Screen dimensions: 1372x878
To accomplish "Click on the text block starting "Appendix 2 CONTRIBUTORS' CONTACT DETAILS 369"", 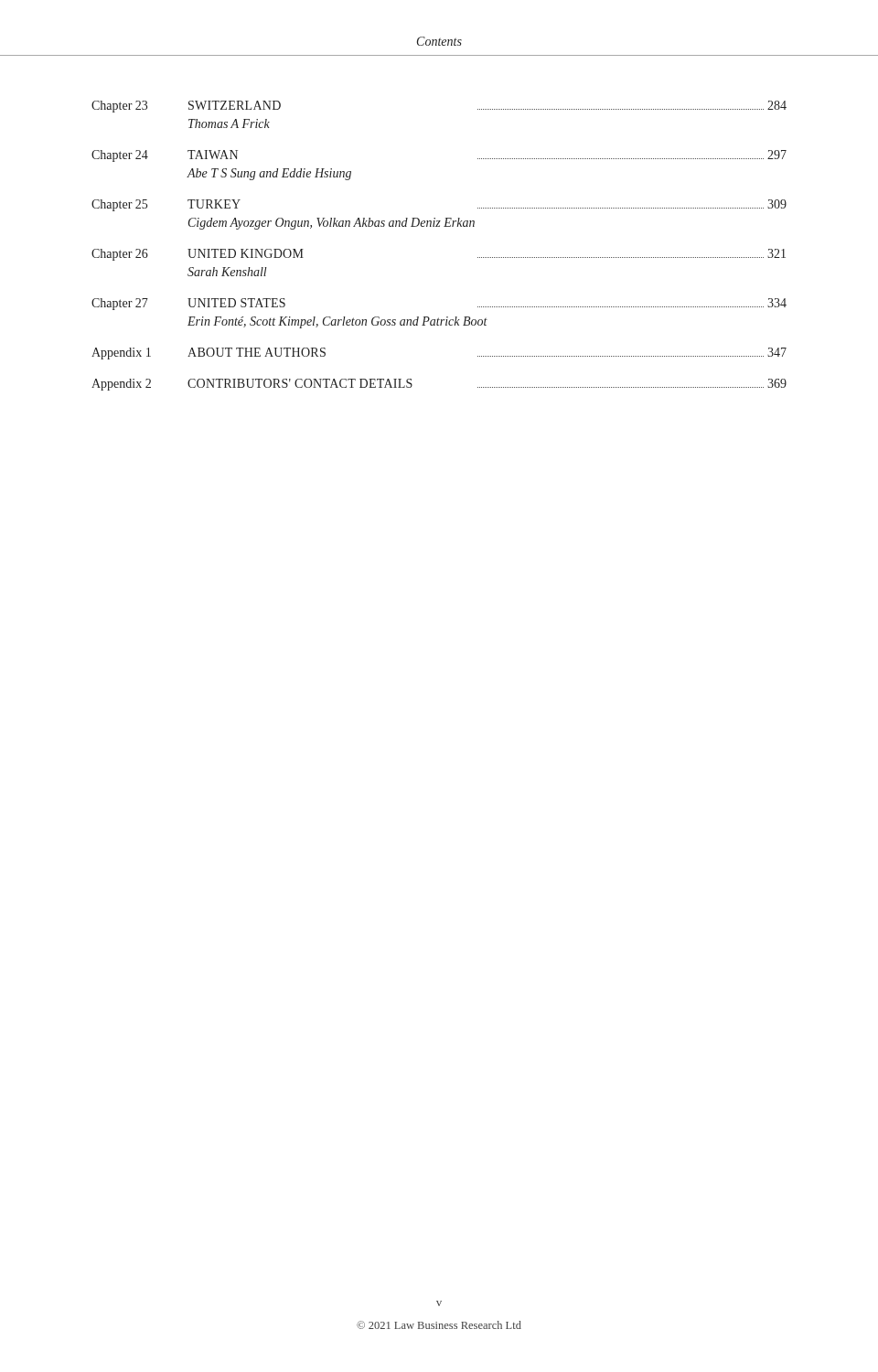I will pos(112,385).
